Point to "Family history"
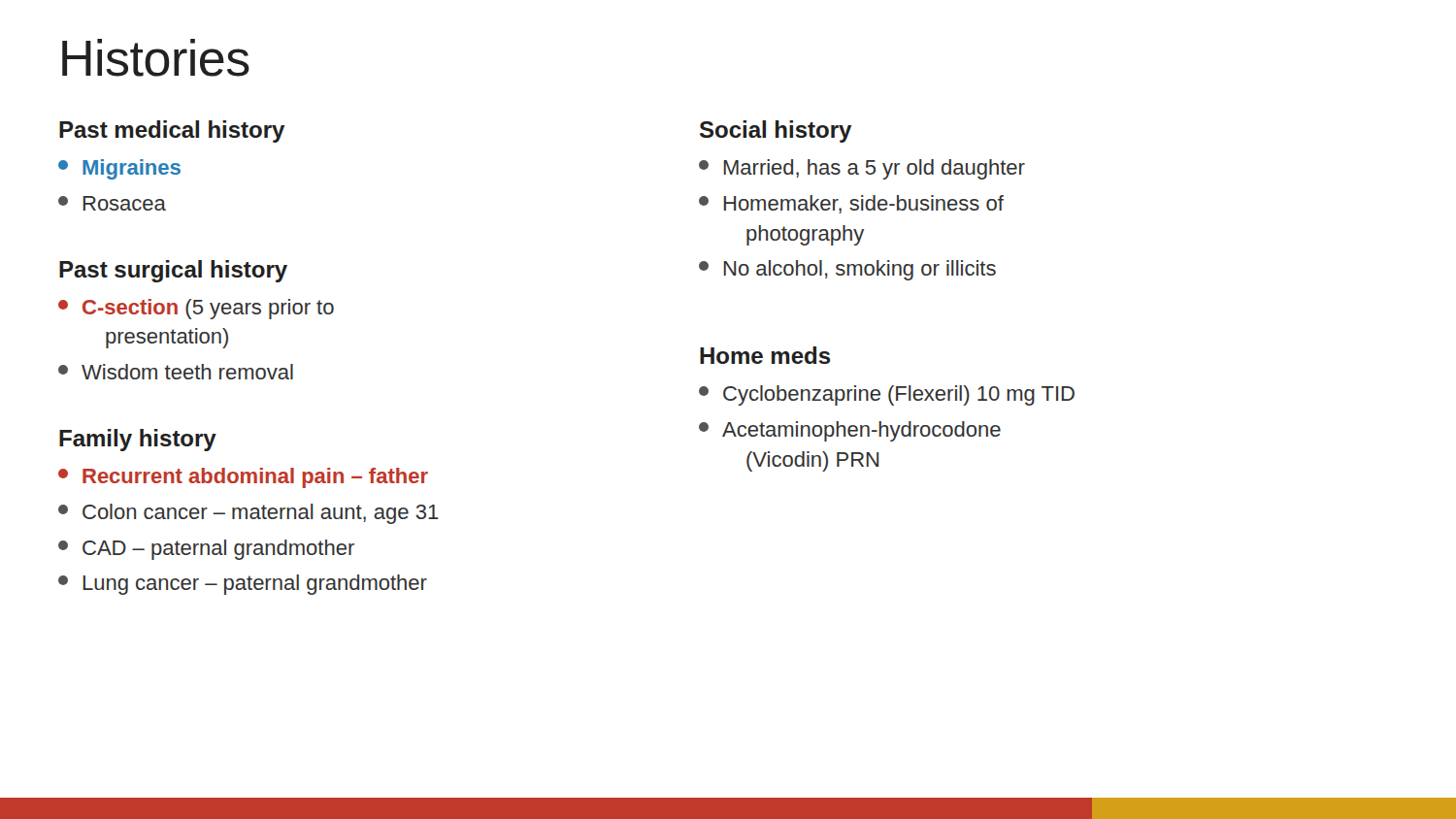1456x819 pixels. point(137,439)
